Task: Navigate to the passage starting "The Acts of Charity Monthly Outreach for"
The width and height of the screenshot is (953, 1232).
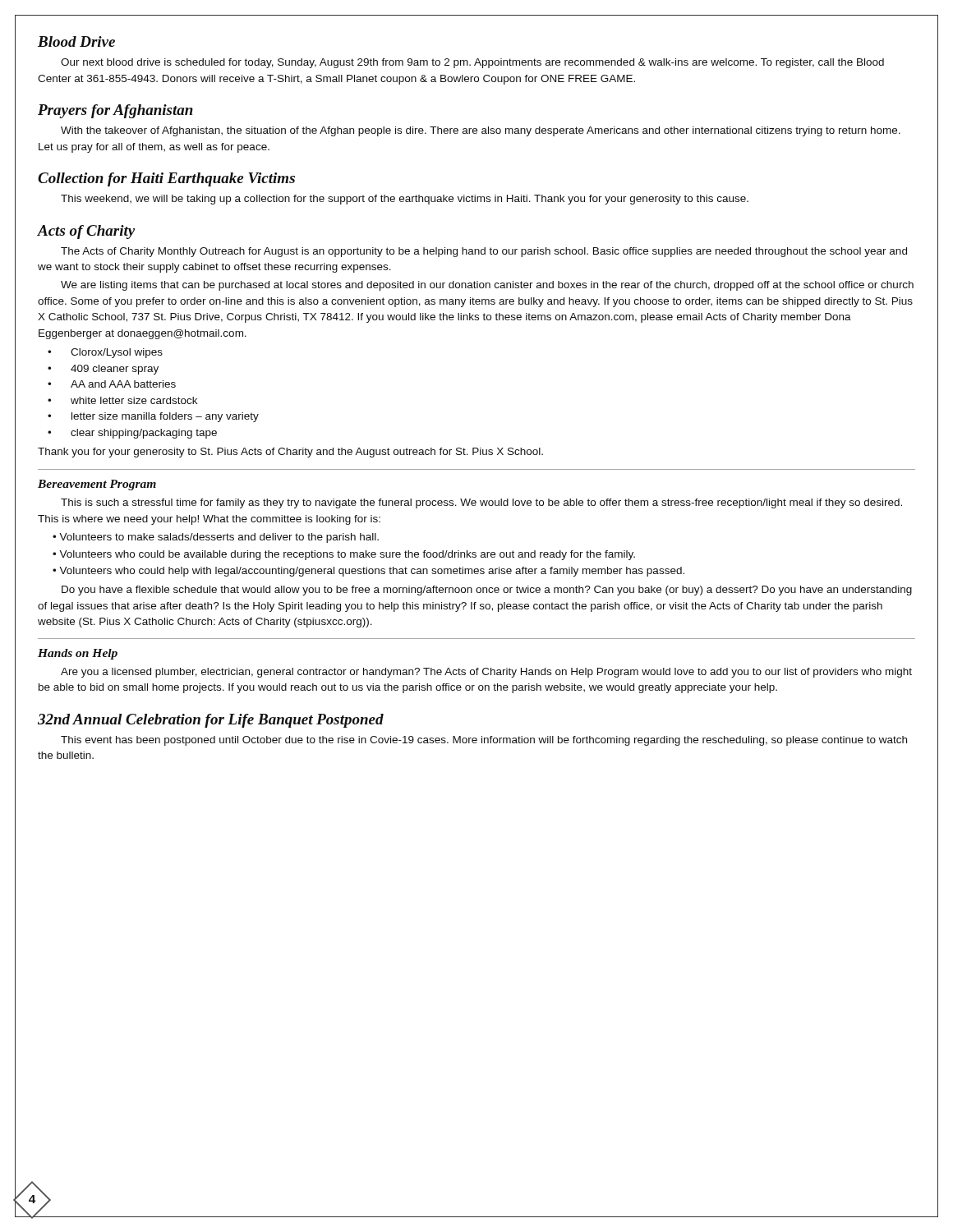Action: [473, 259]
